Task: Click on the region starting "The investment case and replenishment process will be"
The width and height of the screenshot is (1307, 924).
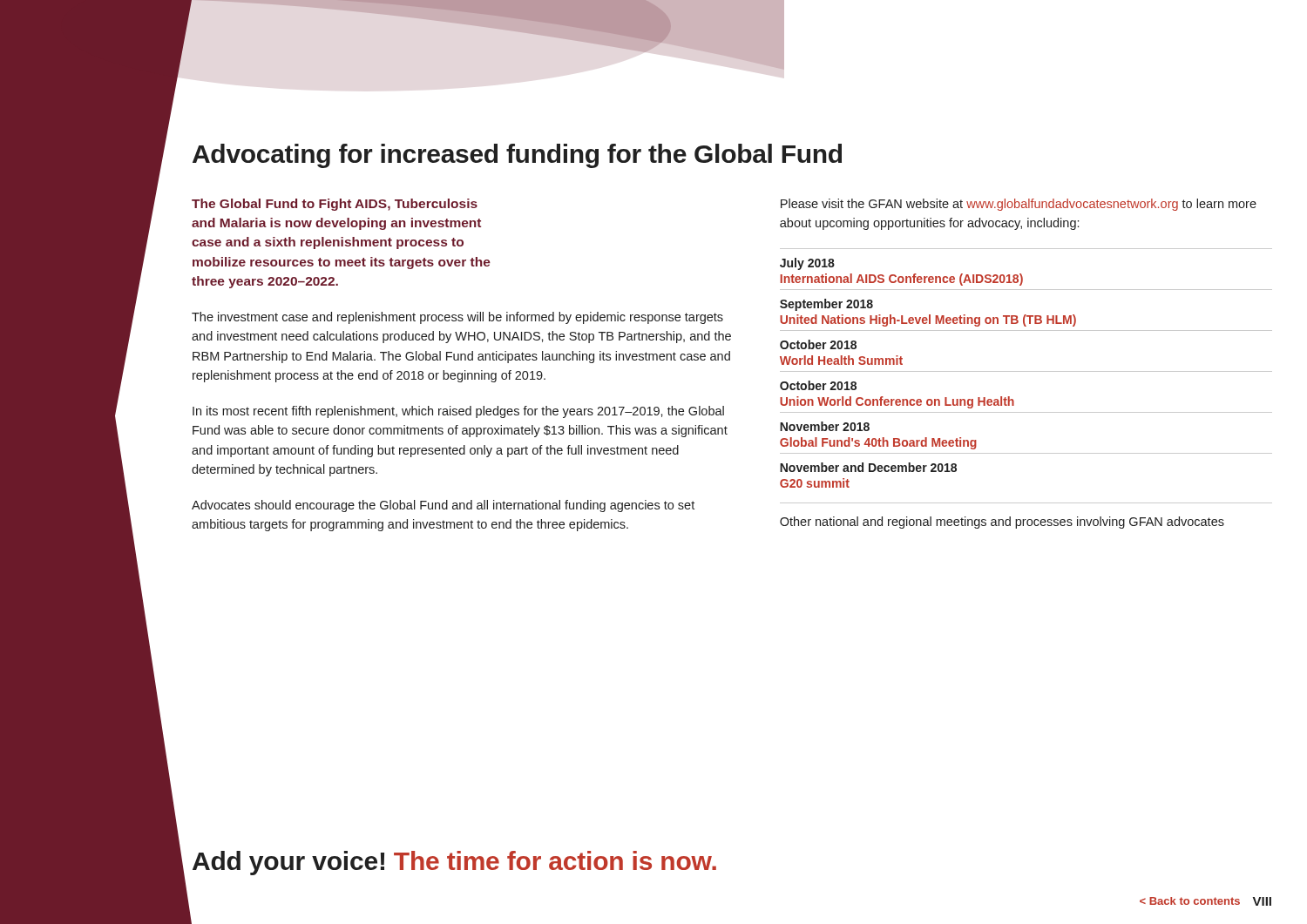Action: (462, 346)
